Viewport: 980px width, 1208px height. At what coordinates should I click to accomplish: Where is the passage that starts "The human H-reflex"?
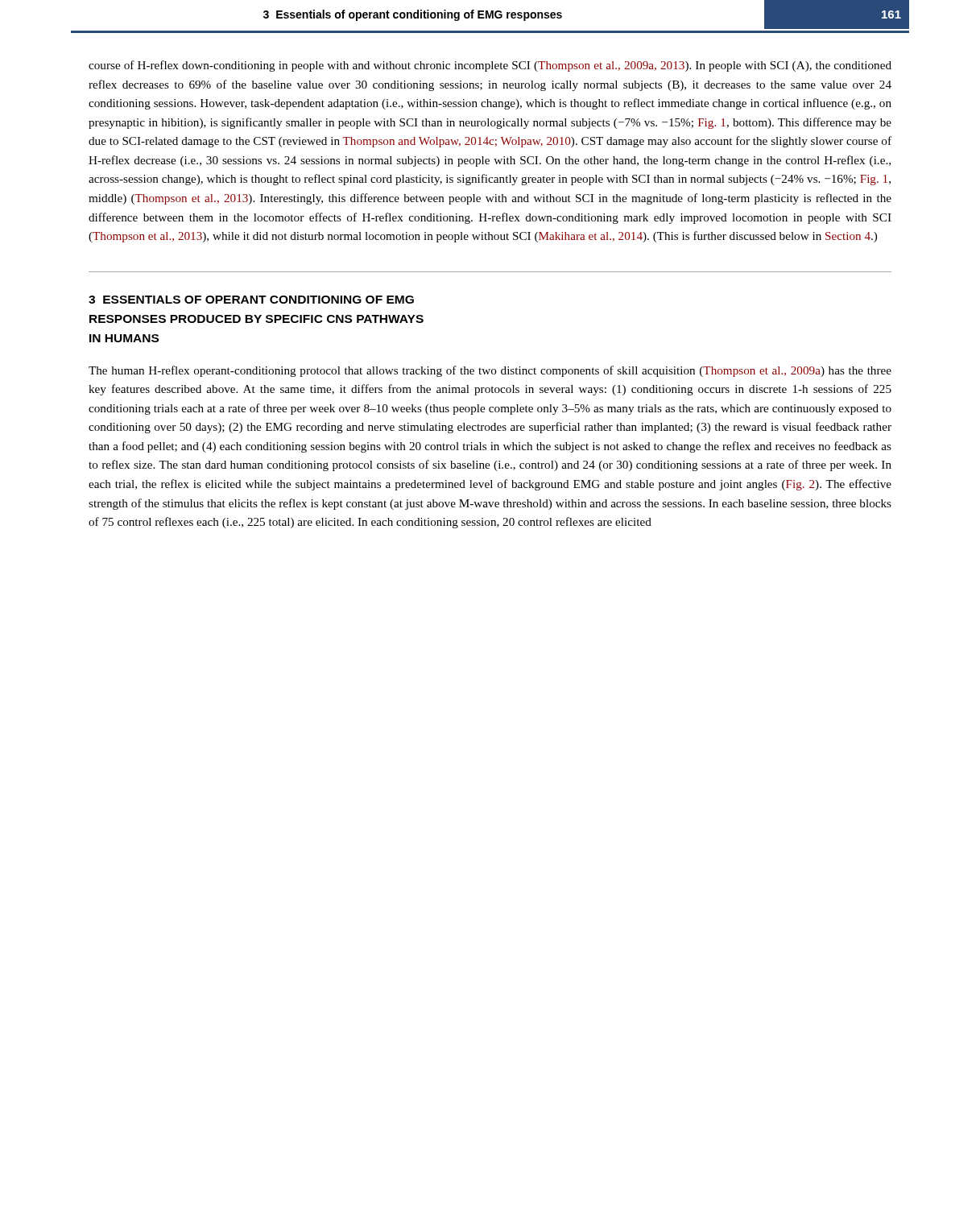point(490,446)
